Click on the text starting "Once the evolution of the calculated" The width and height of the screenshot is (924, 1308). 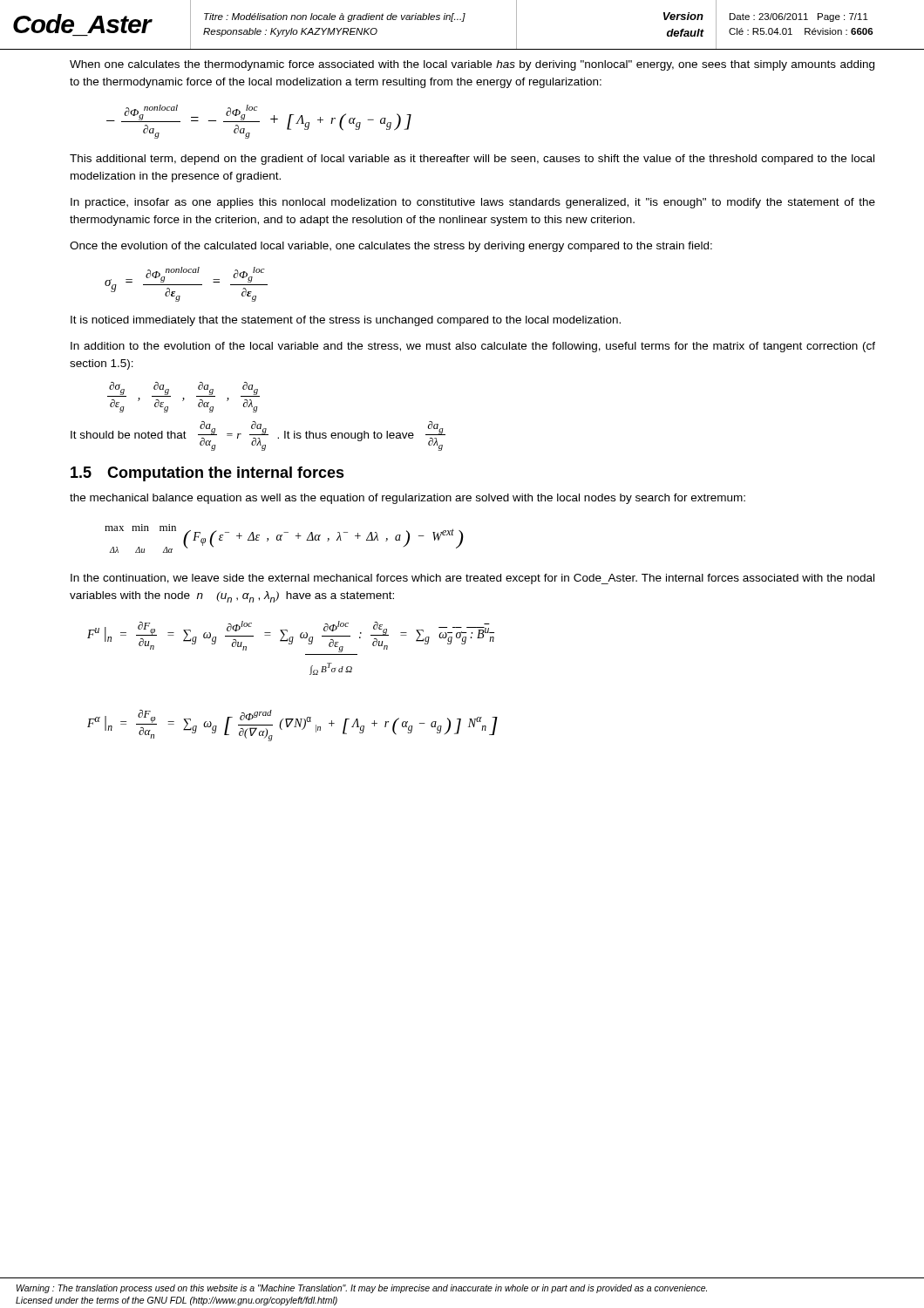coord(391,246)
